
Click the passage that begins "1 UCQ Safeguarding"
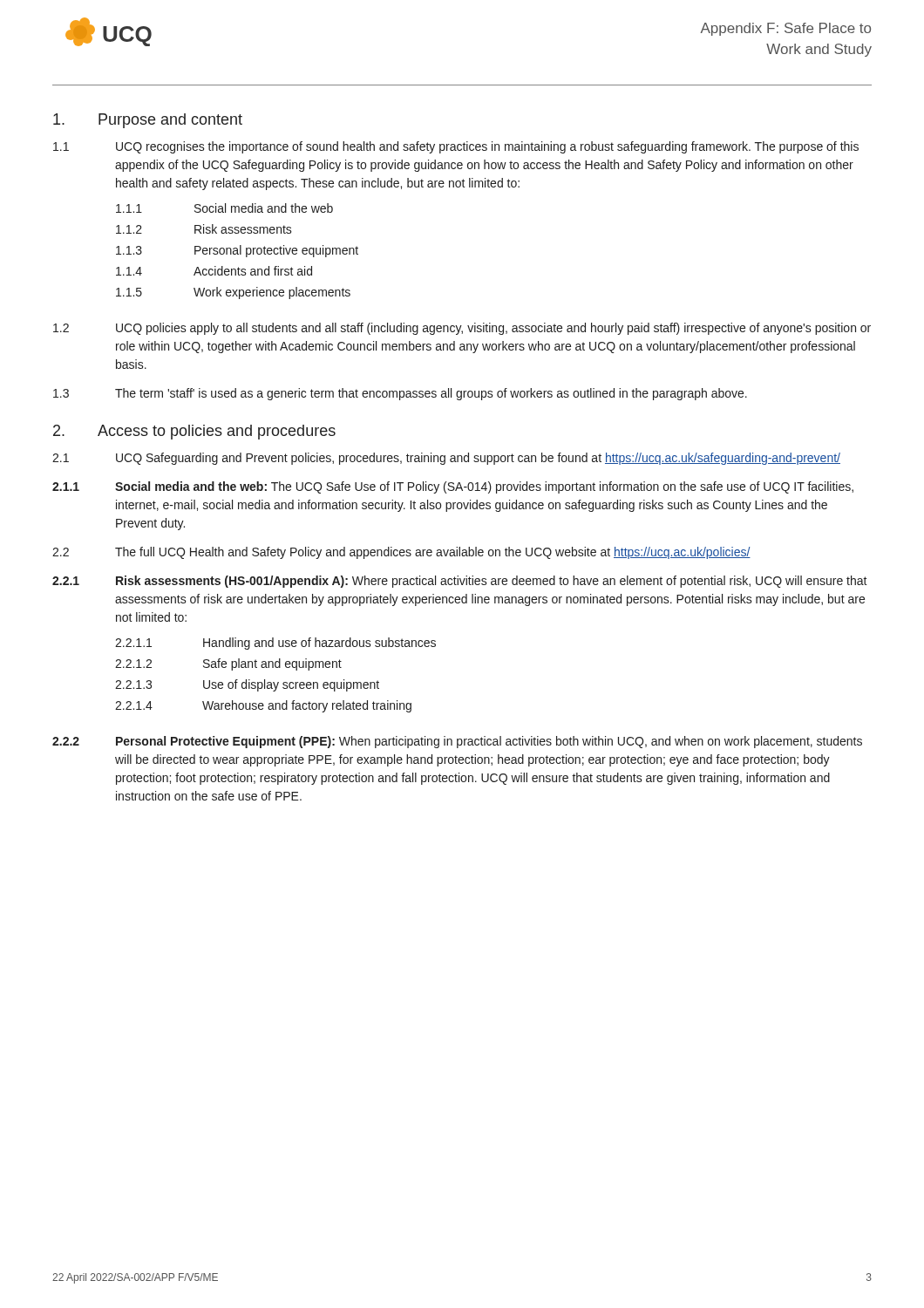[462, 458]
